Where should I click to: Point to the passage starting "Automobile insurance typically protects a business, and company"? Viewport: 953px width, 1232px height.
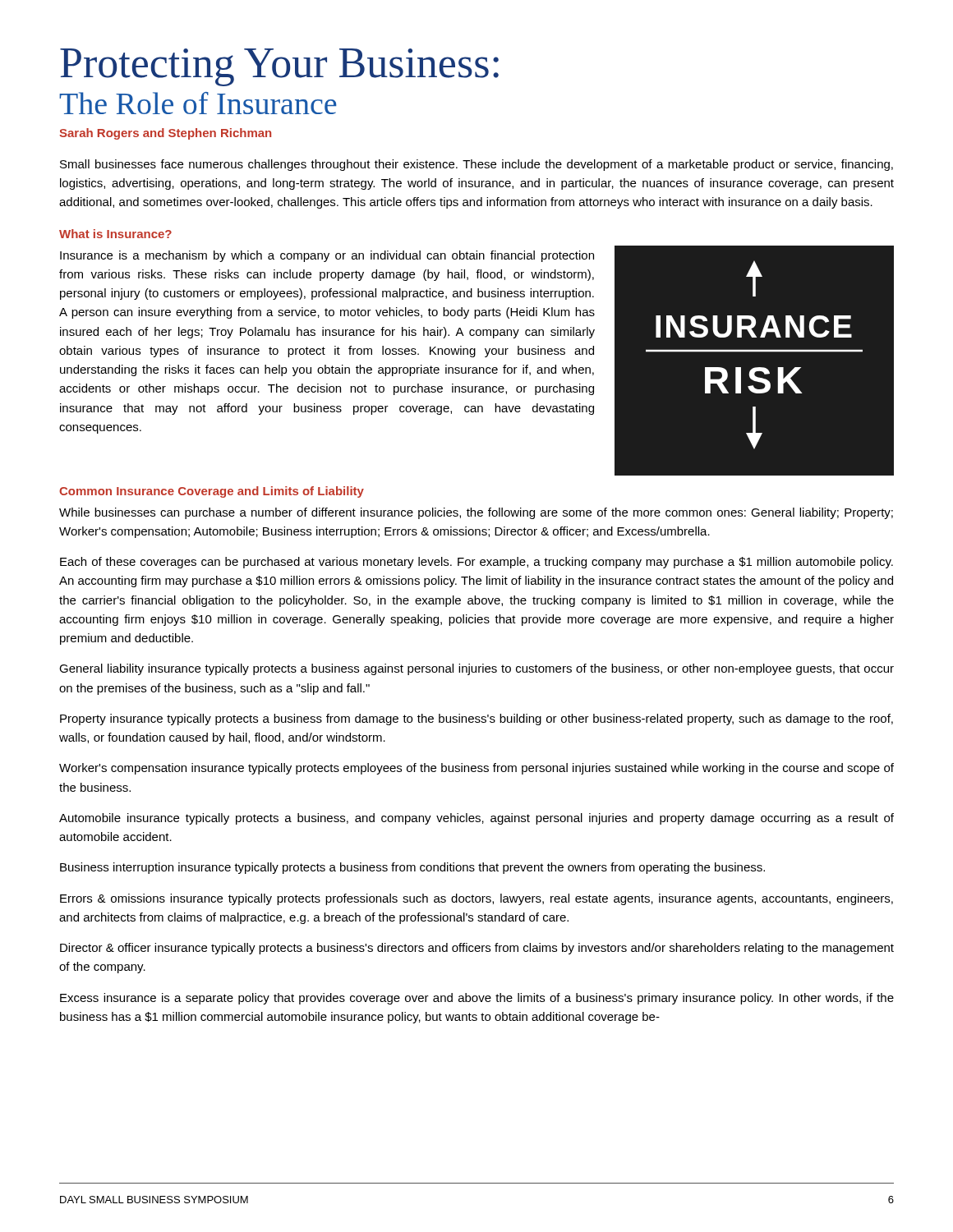point(476,827)
